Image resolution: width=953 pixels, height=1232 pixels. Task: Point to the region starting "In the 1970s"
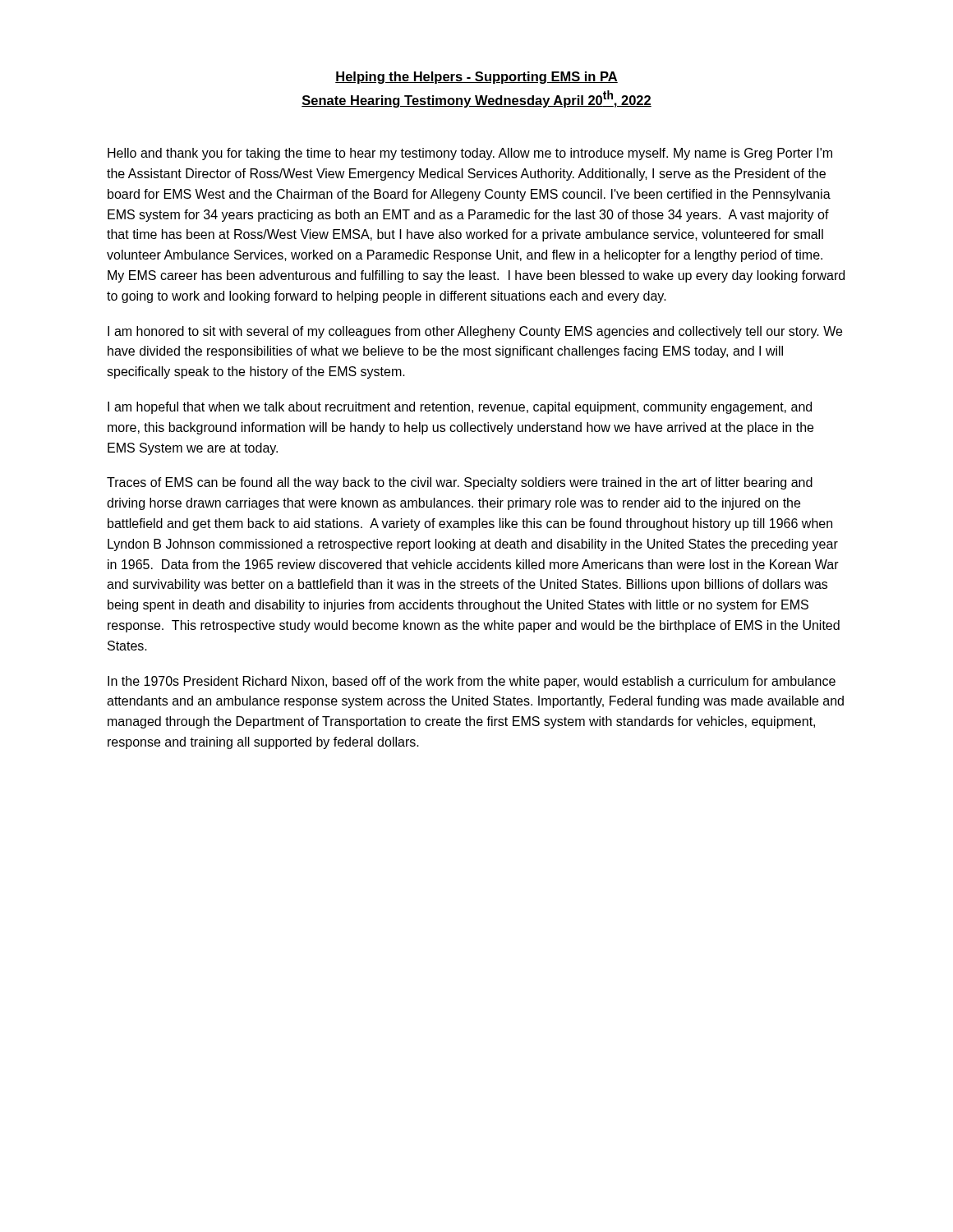click(476, 712)
